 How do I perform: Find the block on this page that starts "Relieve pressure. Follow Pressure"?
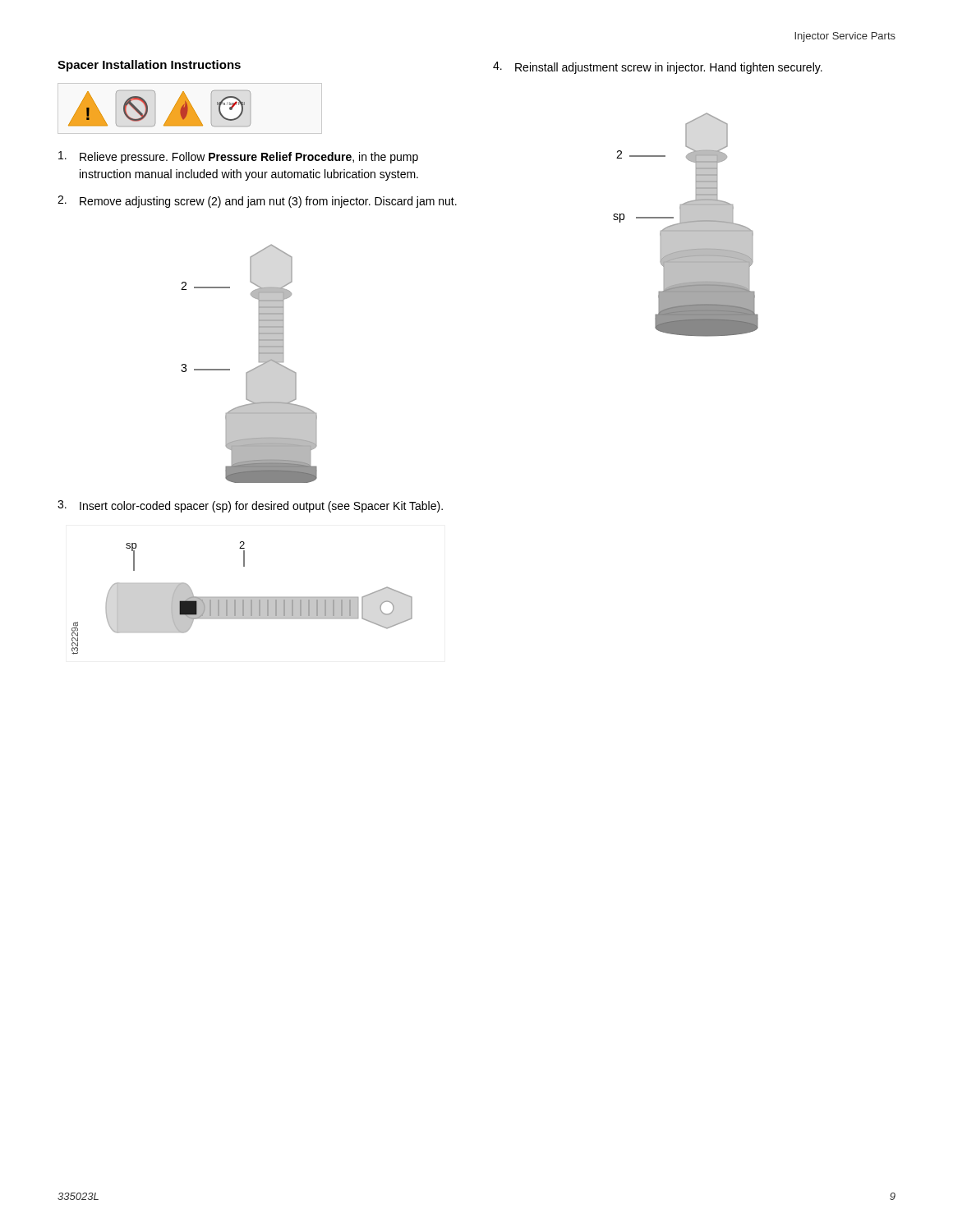(259, 166)
